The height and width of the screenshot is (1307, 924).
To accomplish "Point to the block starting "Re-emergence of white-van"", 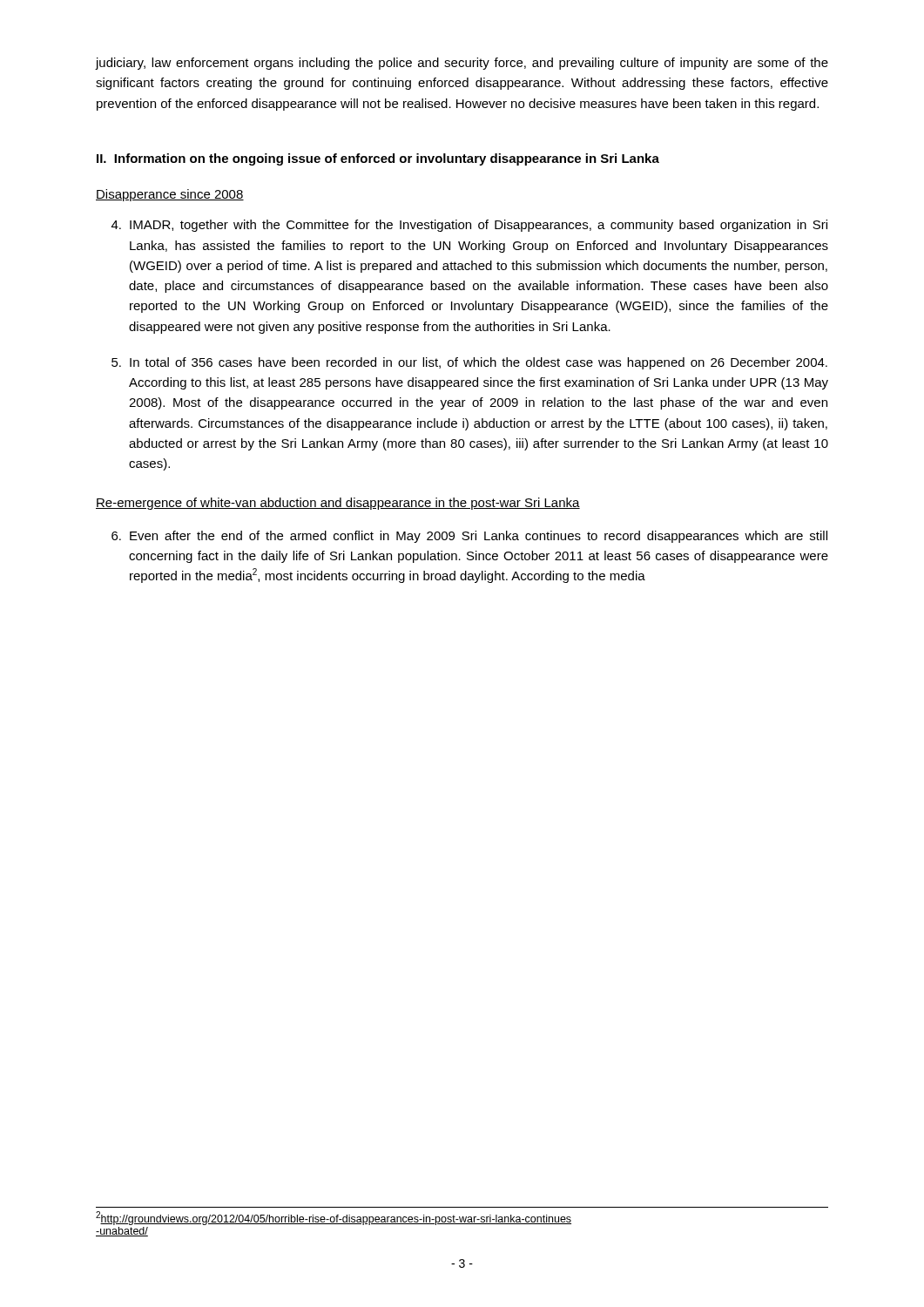I will (x=338, y=503).
